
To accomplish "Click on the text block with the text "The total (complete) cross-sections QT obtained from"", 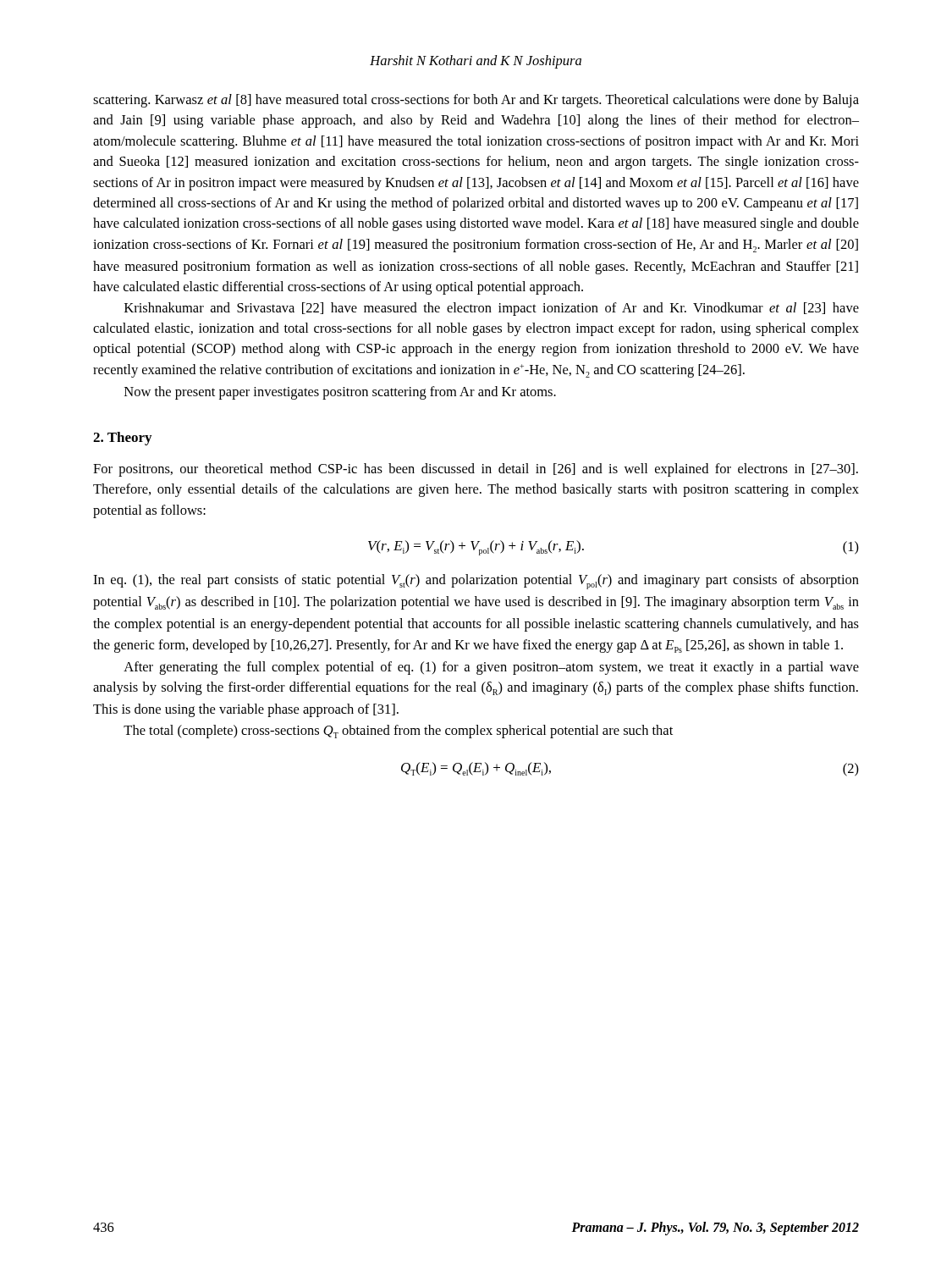I will (x=398, y=731).
